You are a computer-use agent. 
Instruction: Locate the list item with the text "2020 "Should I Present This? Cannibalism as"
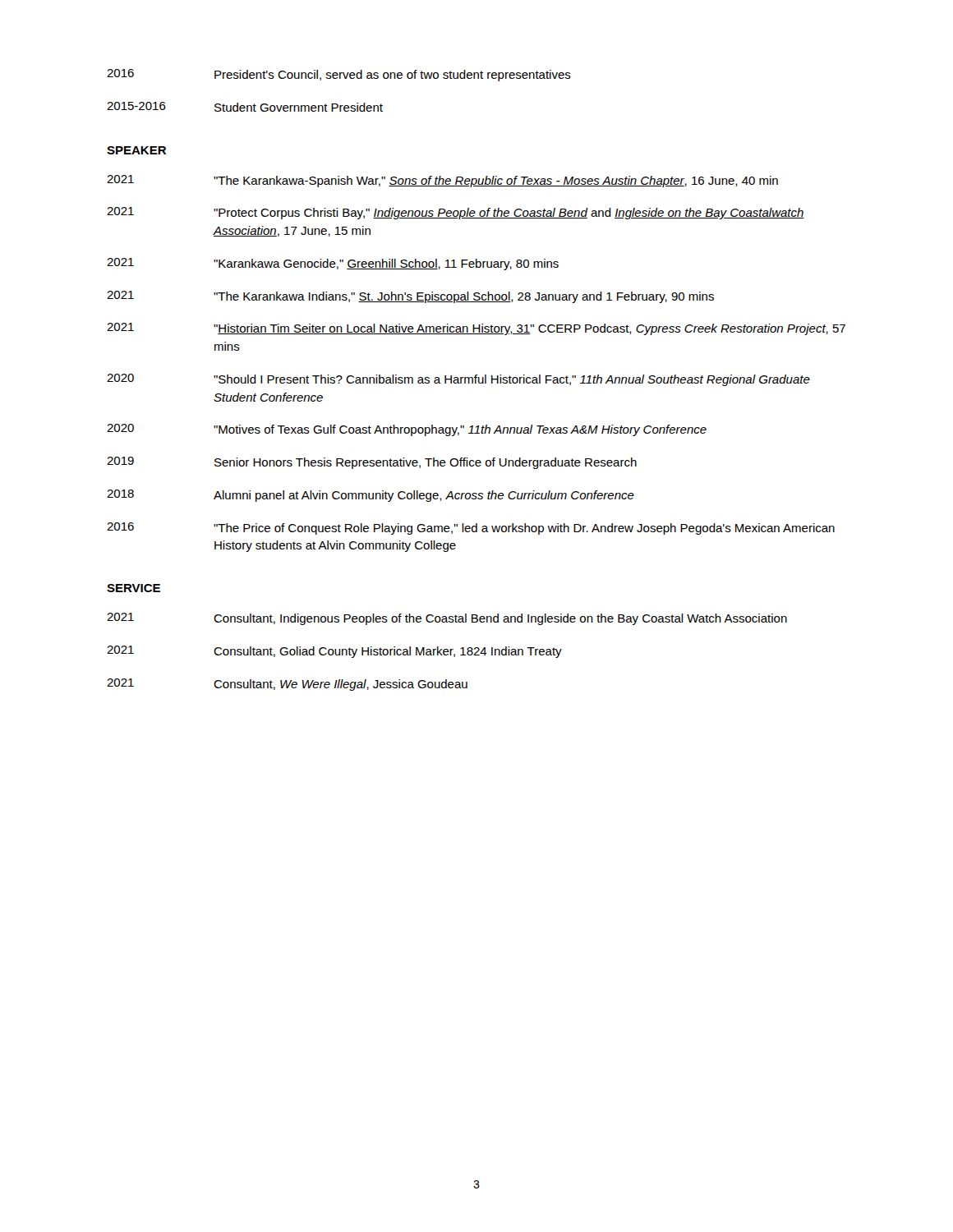[476, 388]
